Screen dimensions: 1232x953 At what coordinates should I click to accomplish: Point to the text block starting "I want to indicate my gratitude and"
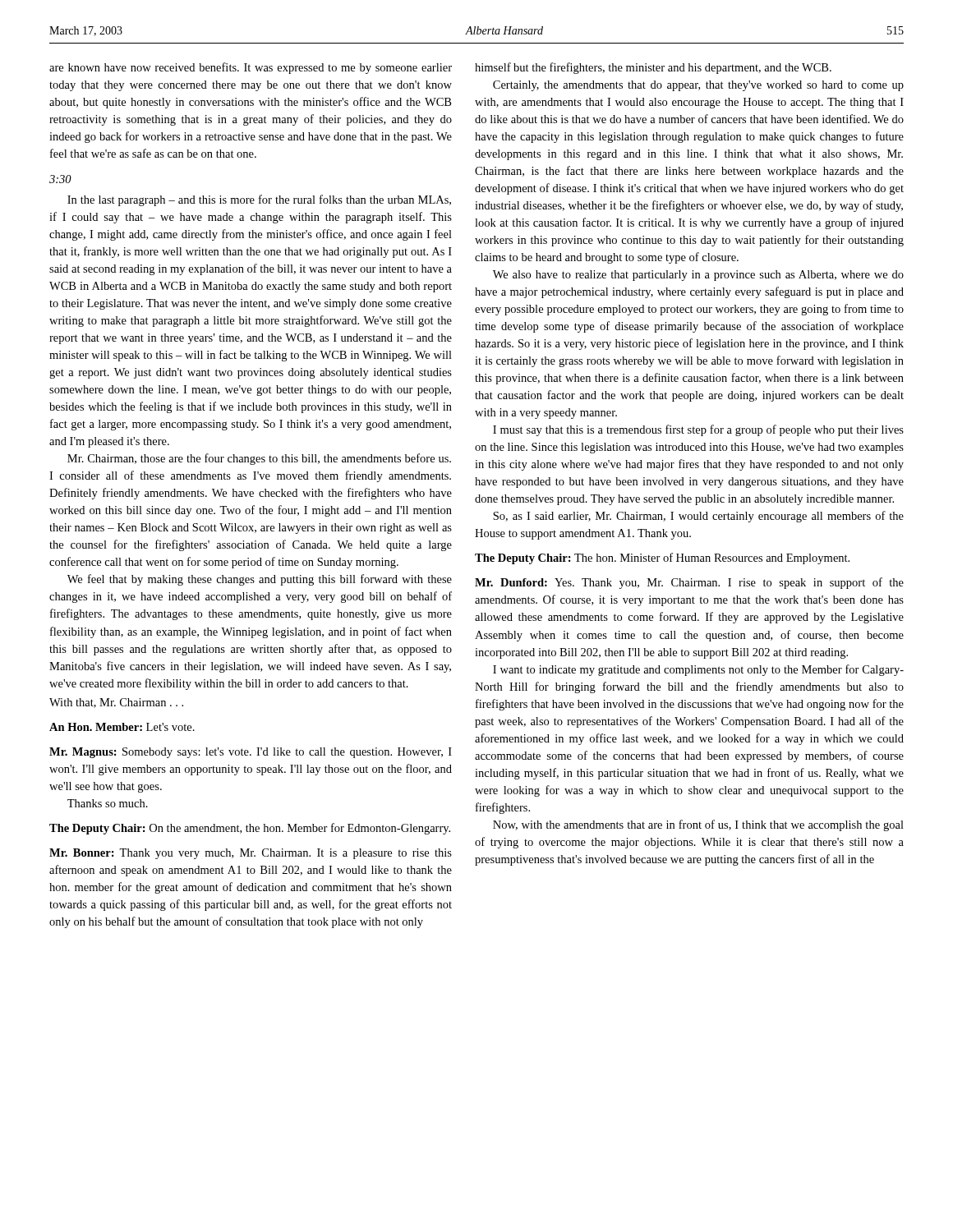689,738
